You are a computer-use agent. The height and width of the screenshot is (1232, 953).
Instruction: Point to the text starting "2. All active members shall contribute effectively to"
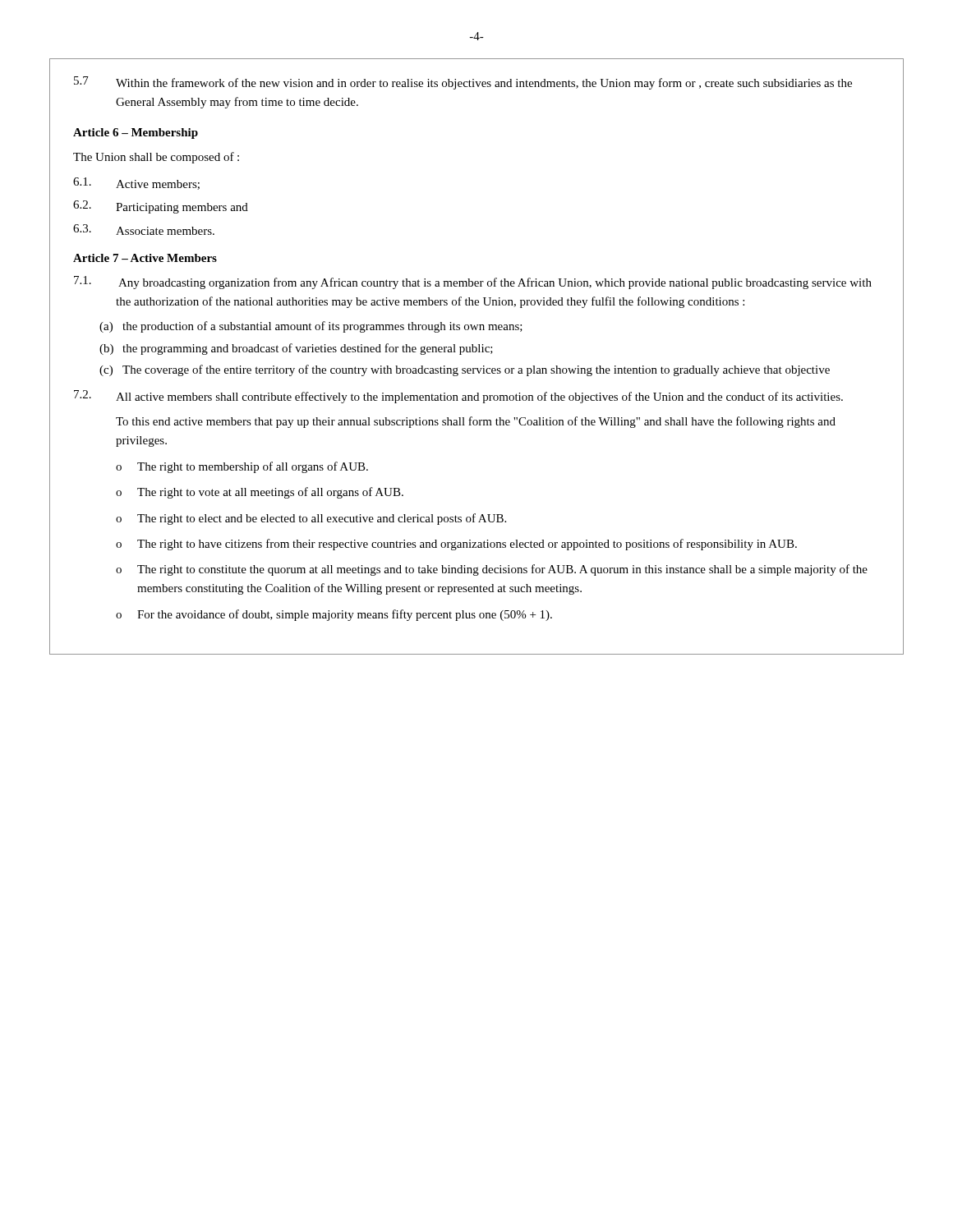click(x=476, y=396)
